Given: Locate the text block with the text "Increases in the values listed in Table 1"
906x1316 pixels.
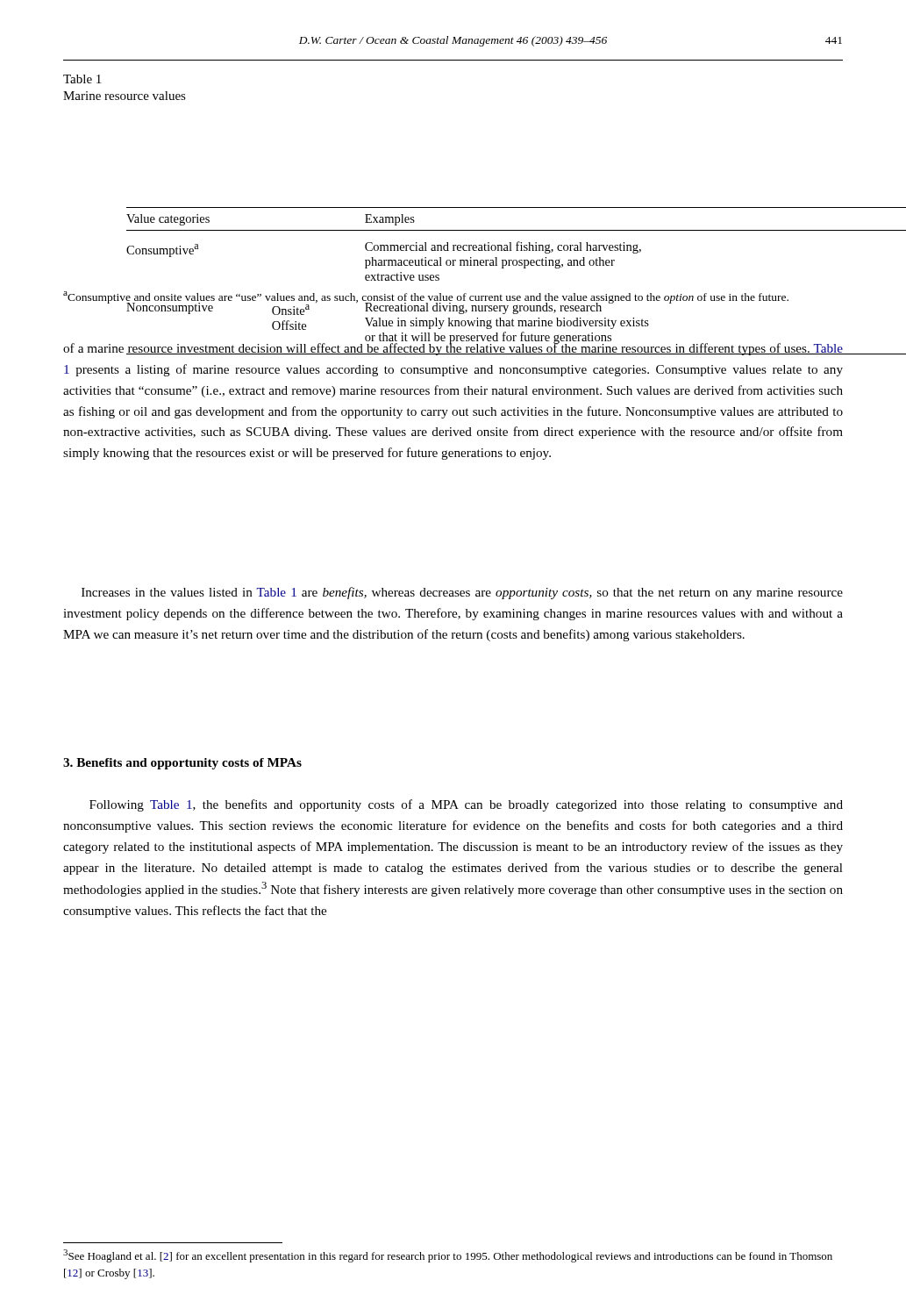Looking at the screenshot, I should 453,613.
